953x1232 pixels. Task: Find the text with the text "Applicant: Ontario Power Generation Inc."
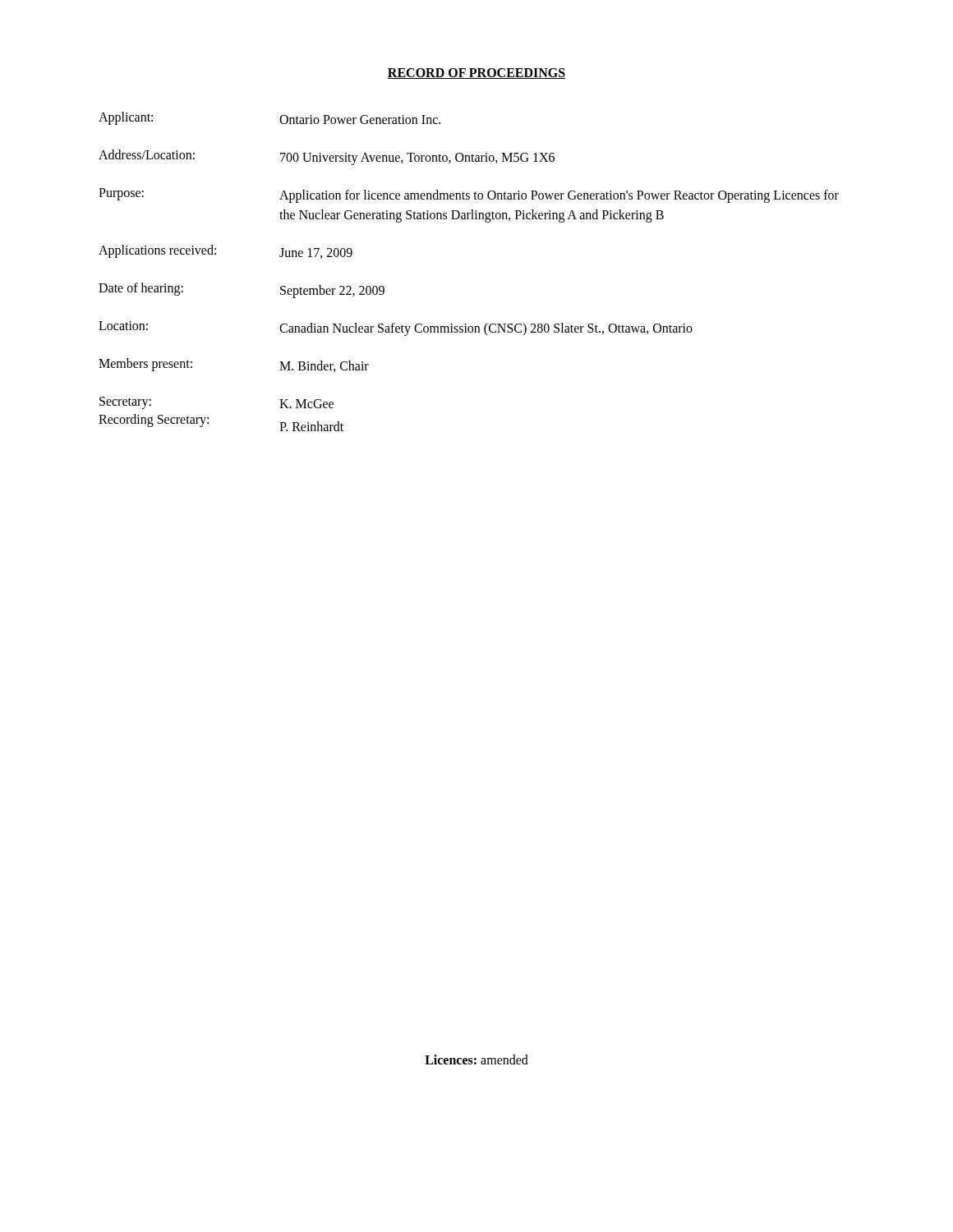[124, 118]
